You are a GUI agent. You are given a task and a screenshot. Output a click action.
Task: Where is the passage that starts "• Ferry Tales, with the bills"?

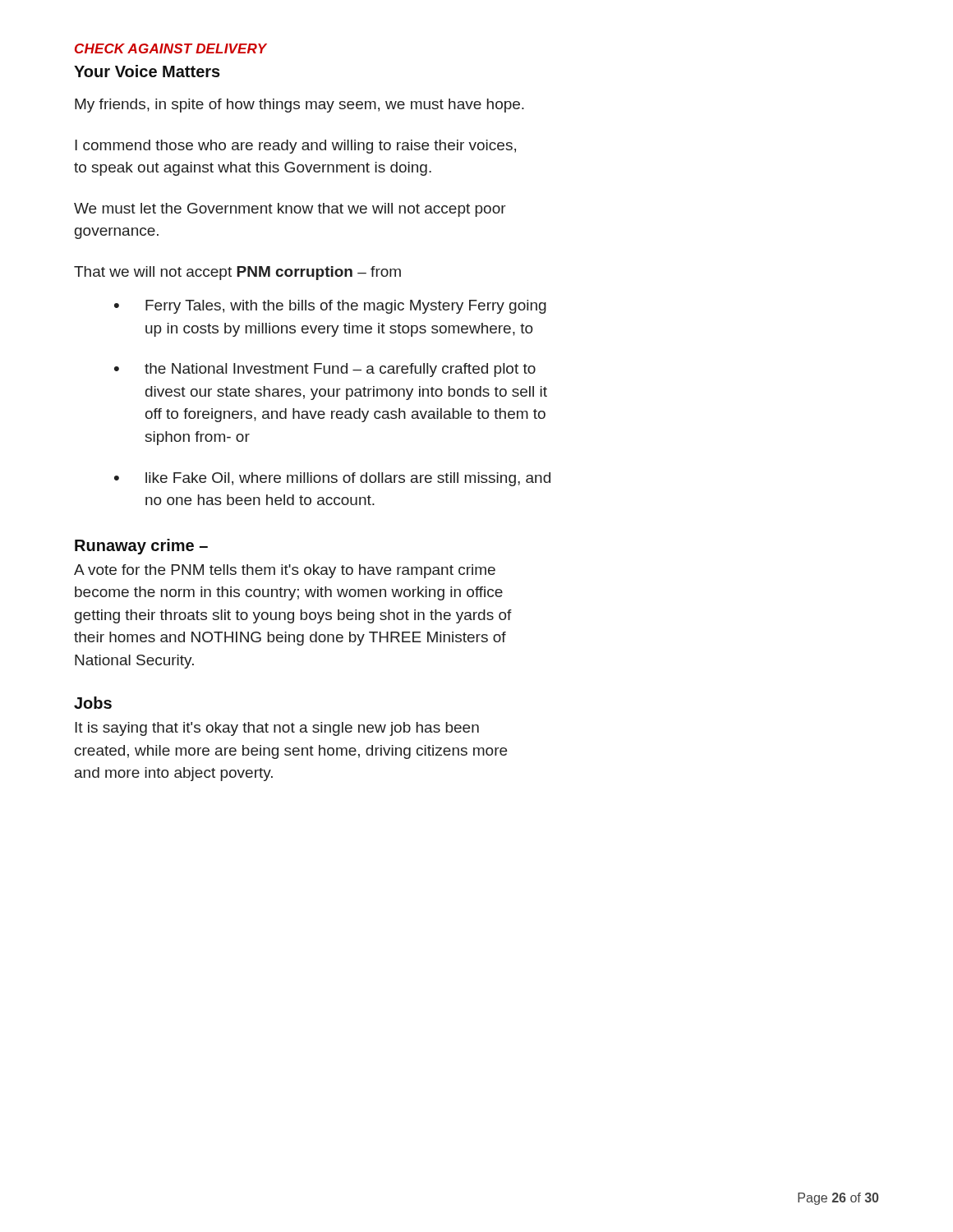click(489, 317)
